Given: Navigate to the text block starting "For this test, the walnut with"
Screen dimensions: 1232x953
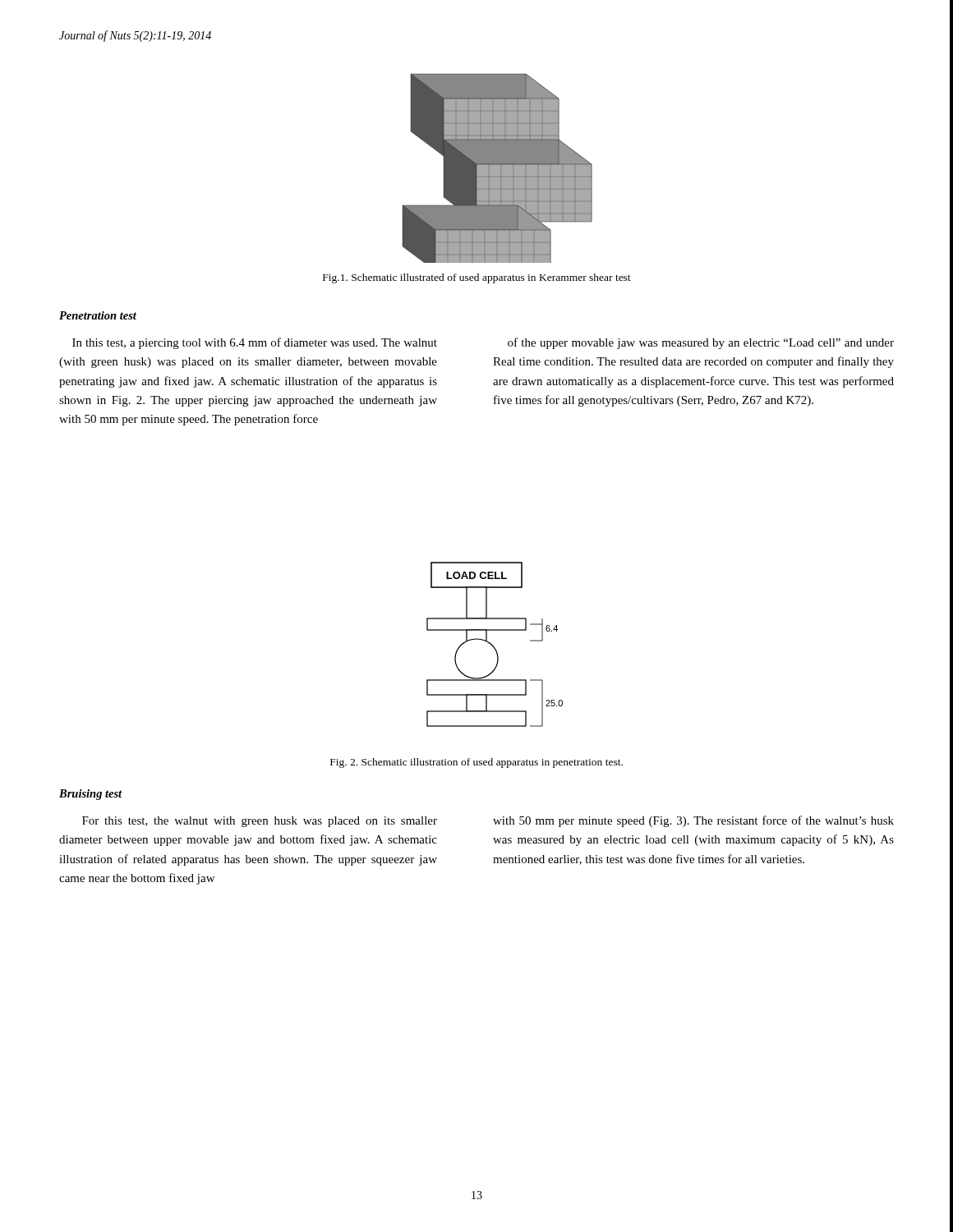Looking at the screenshot, I should [x=248, y=849].
